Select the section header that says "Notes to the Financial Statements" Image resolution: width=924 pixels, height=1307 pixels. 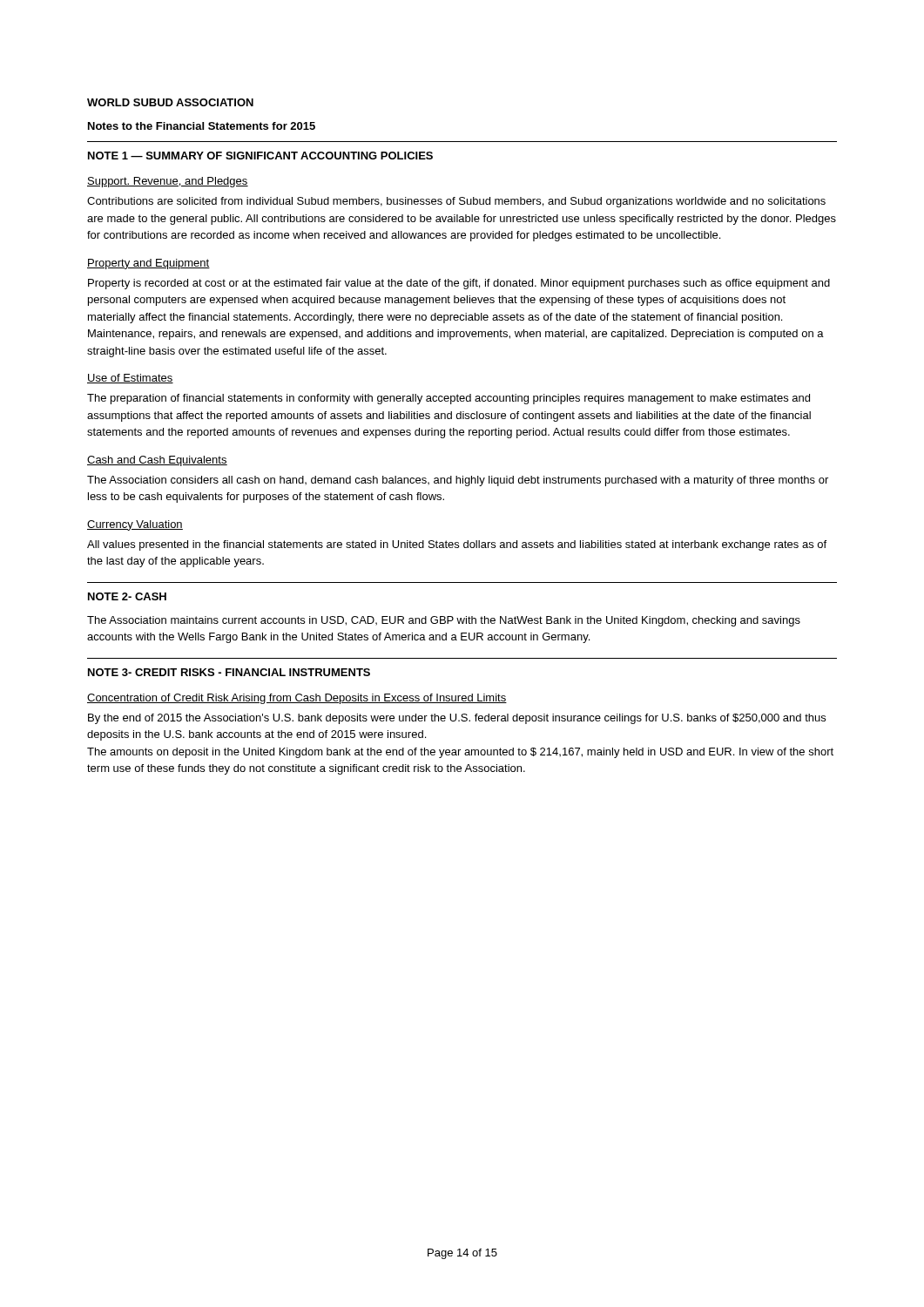point(201,126)
